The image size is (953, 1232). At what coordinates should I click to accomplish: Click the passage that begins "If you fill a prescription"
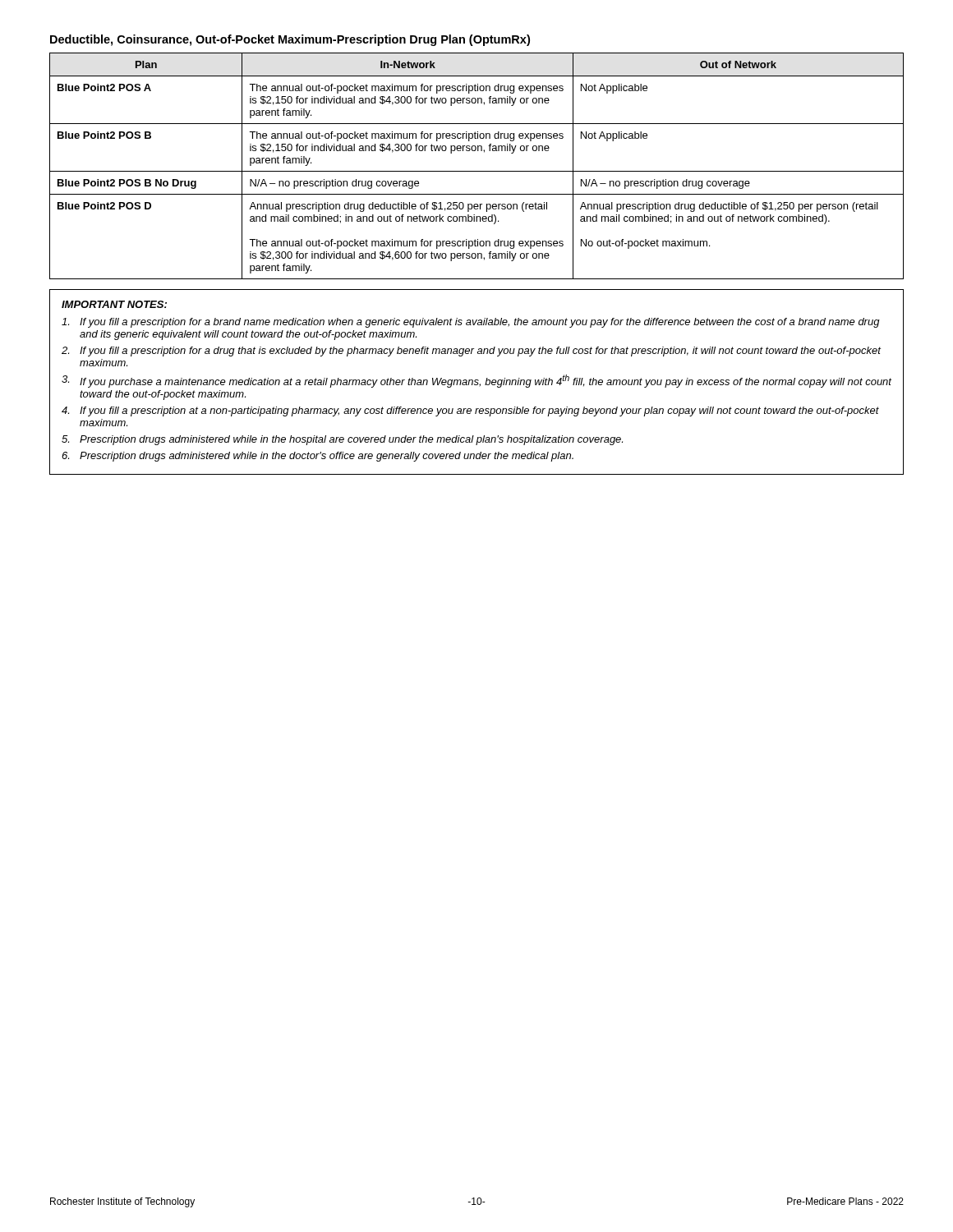coord(476,328)
